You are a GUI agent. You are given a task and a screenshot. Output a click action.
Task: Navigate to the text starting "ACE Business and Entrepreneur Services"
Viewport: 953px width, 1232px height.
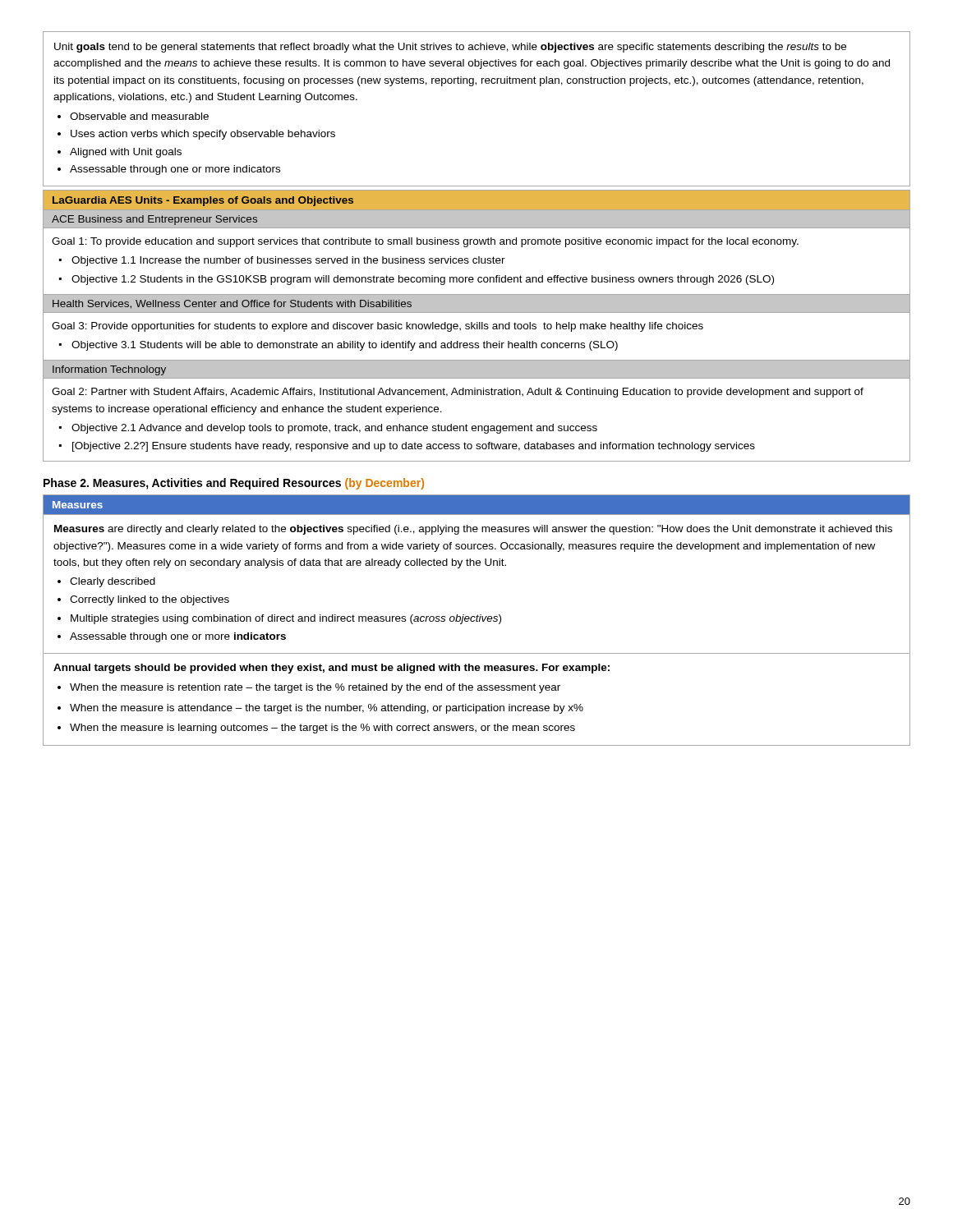[x=155, y=219]
